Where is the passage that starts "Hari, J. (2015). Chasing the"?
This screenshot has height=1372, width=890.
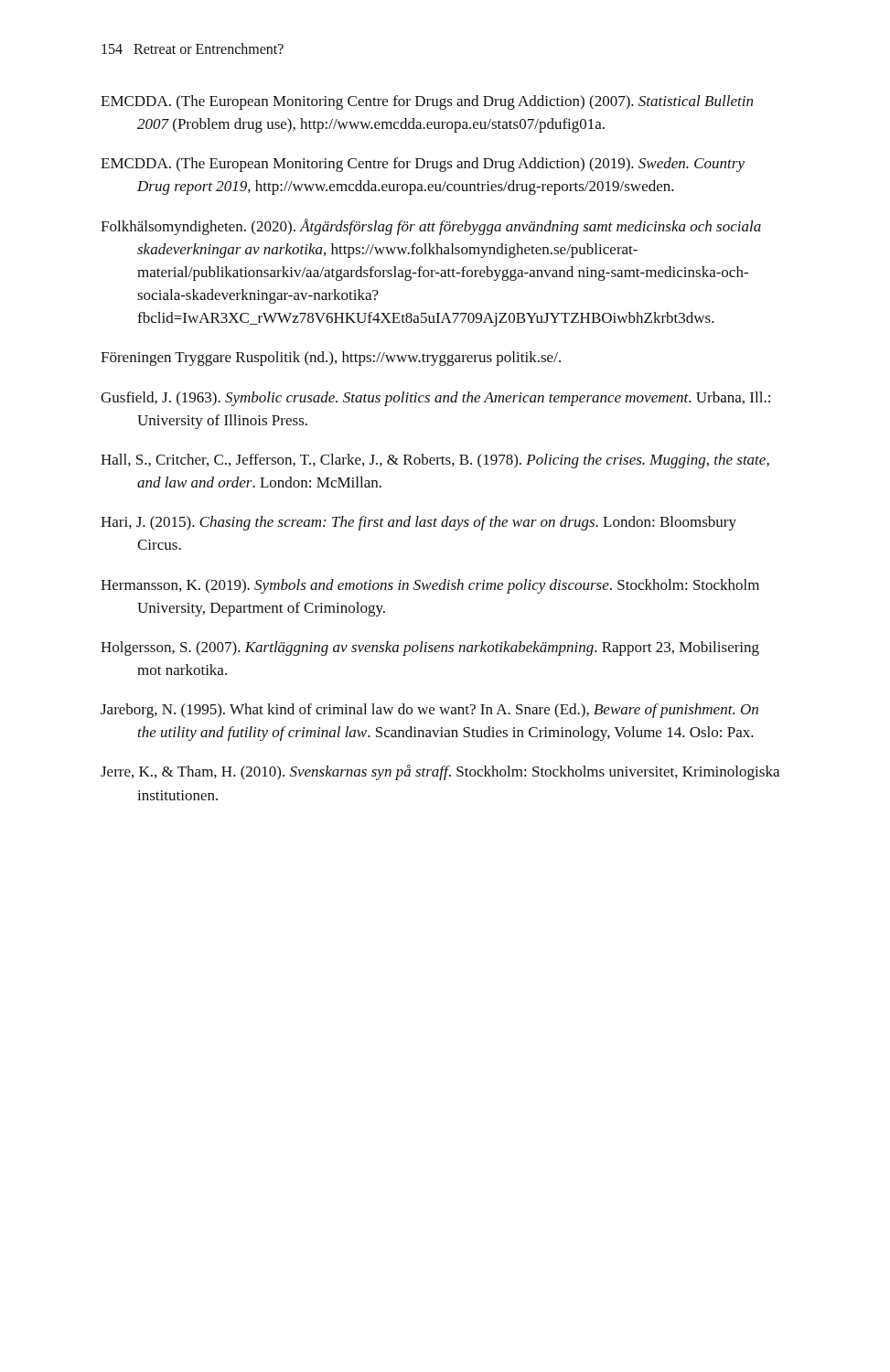coord(418,534)
